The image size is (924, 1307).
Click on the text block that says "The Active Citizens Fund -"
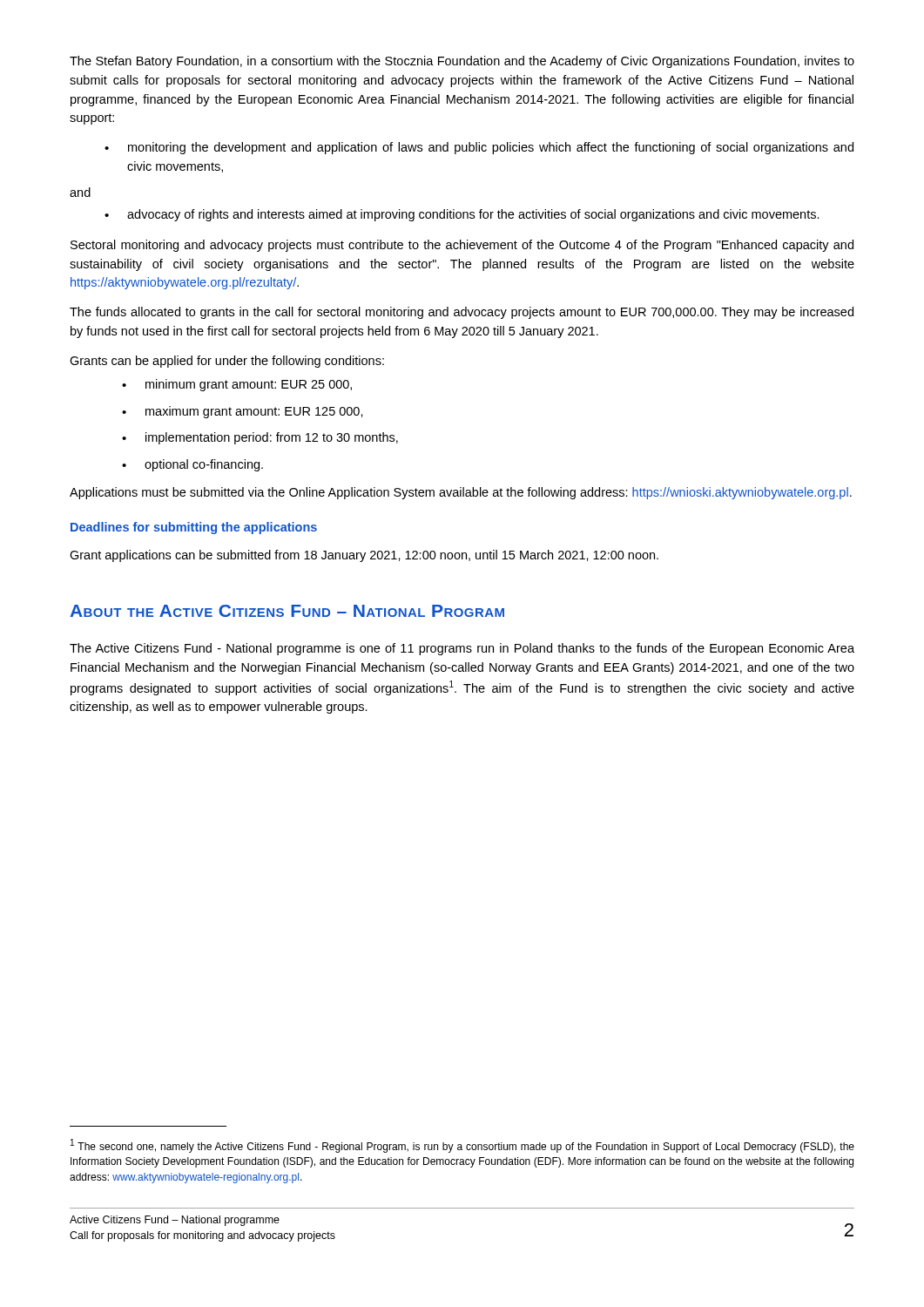tap(462, 678)
